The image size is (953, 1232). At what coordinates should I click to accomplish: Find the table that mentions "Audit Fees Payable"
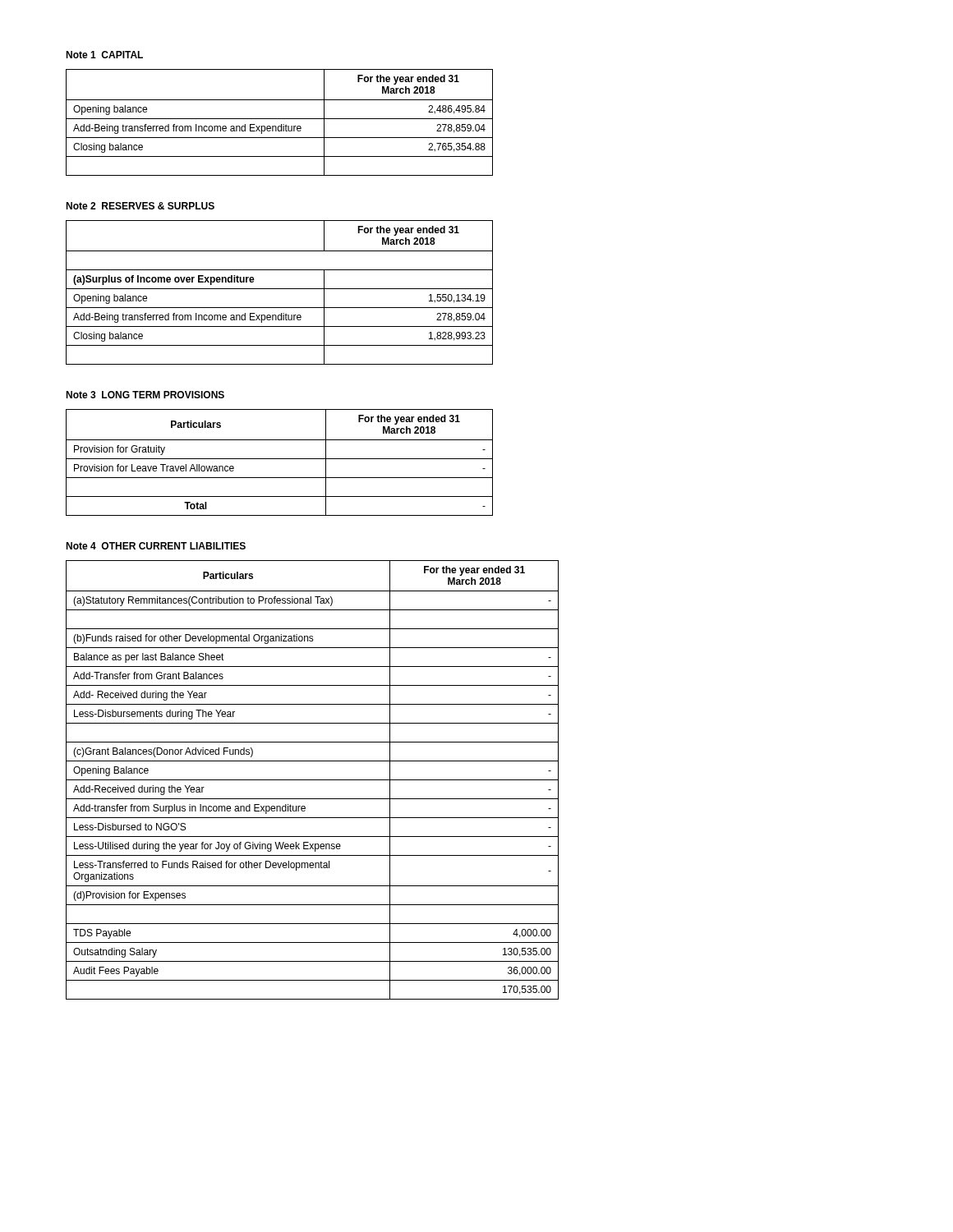(509, 780)
